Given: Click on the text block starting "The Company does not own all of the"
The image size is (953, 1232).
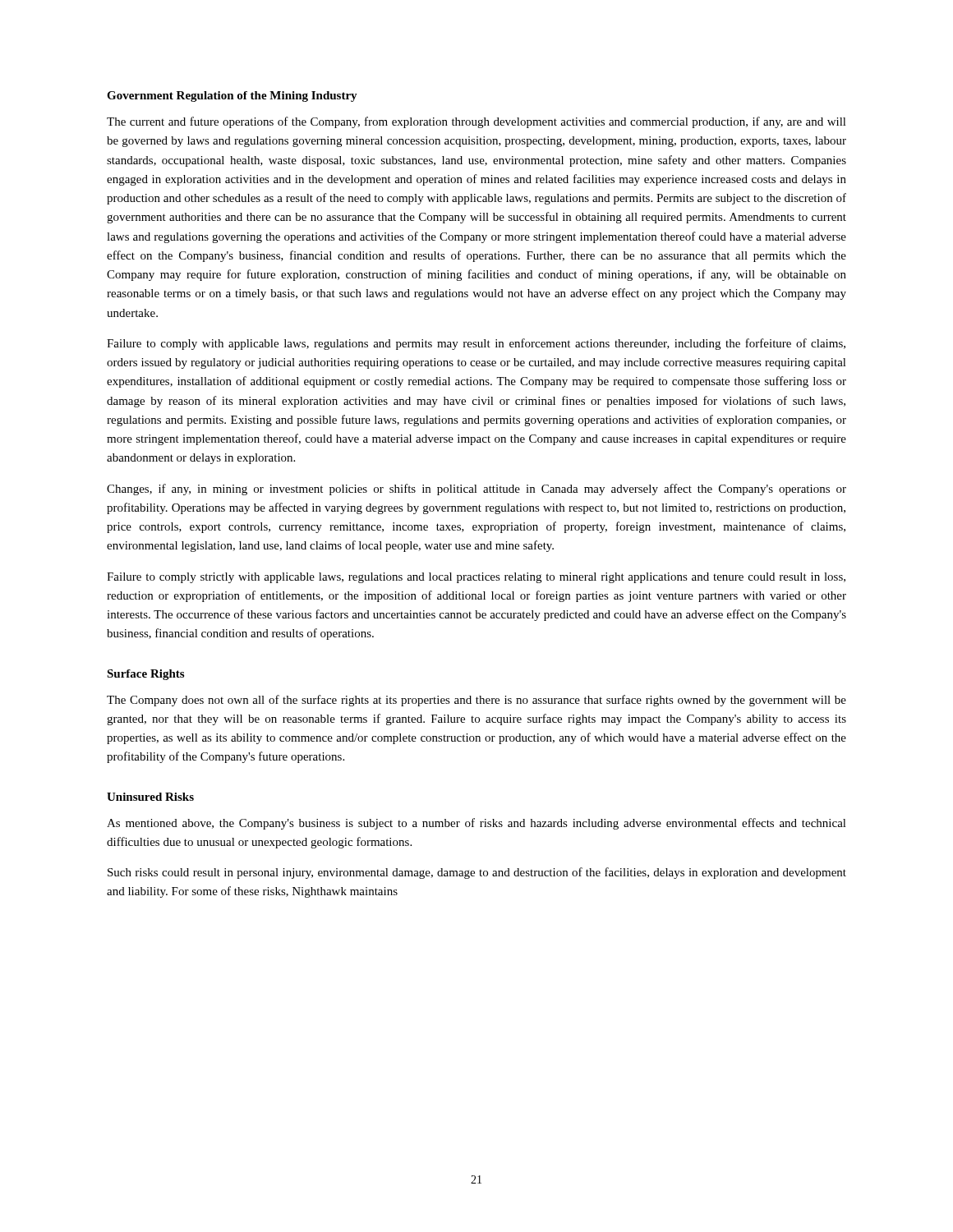Looking at the screenshot, I should coord(476,728).
